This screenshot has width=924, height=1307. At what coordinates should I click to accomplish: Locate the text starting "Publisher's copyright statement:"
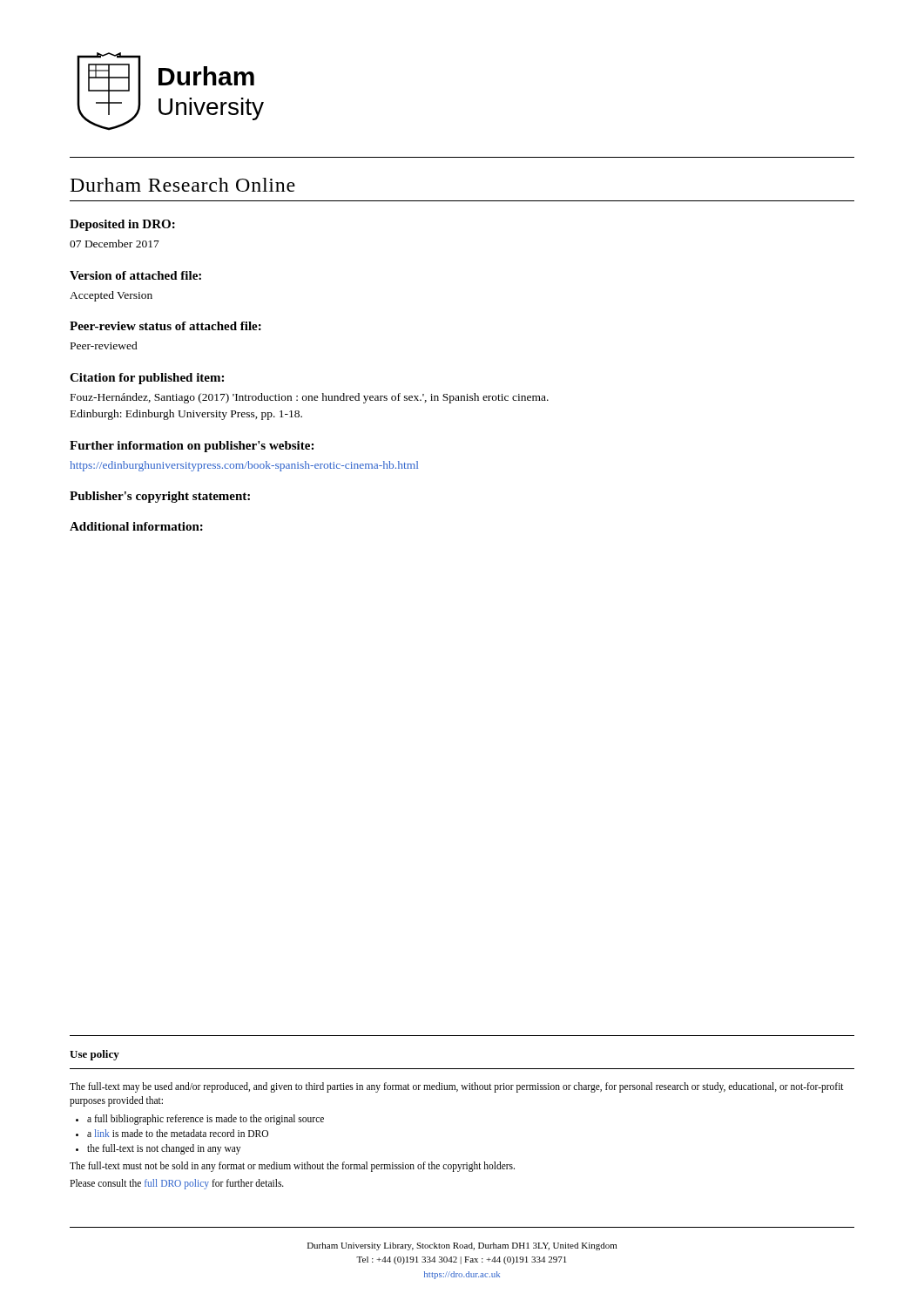click(x=160, y=497)
